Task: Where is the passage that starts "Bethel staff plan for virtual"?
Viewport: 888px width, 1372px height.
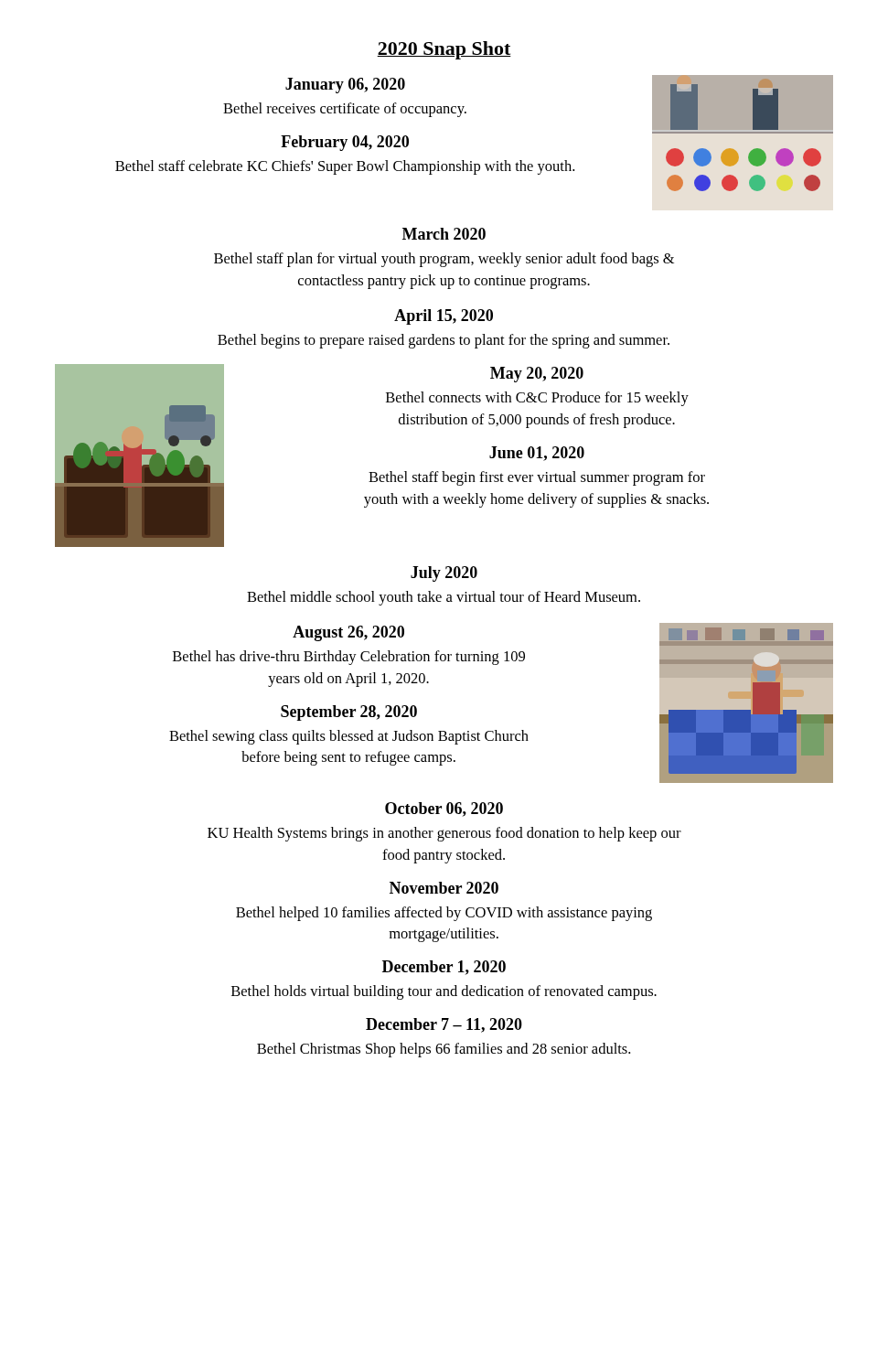Action: 444,269
